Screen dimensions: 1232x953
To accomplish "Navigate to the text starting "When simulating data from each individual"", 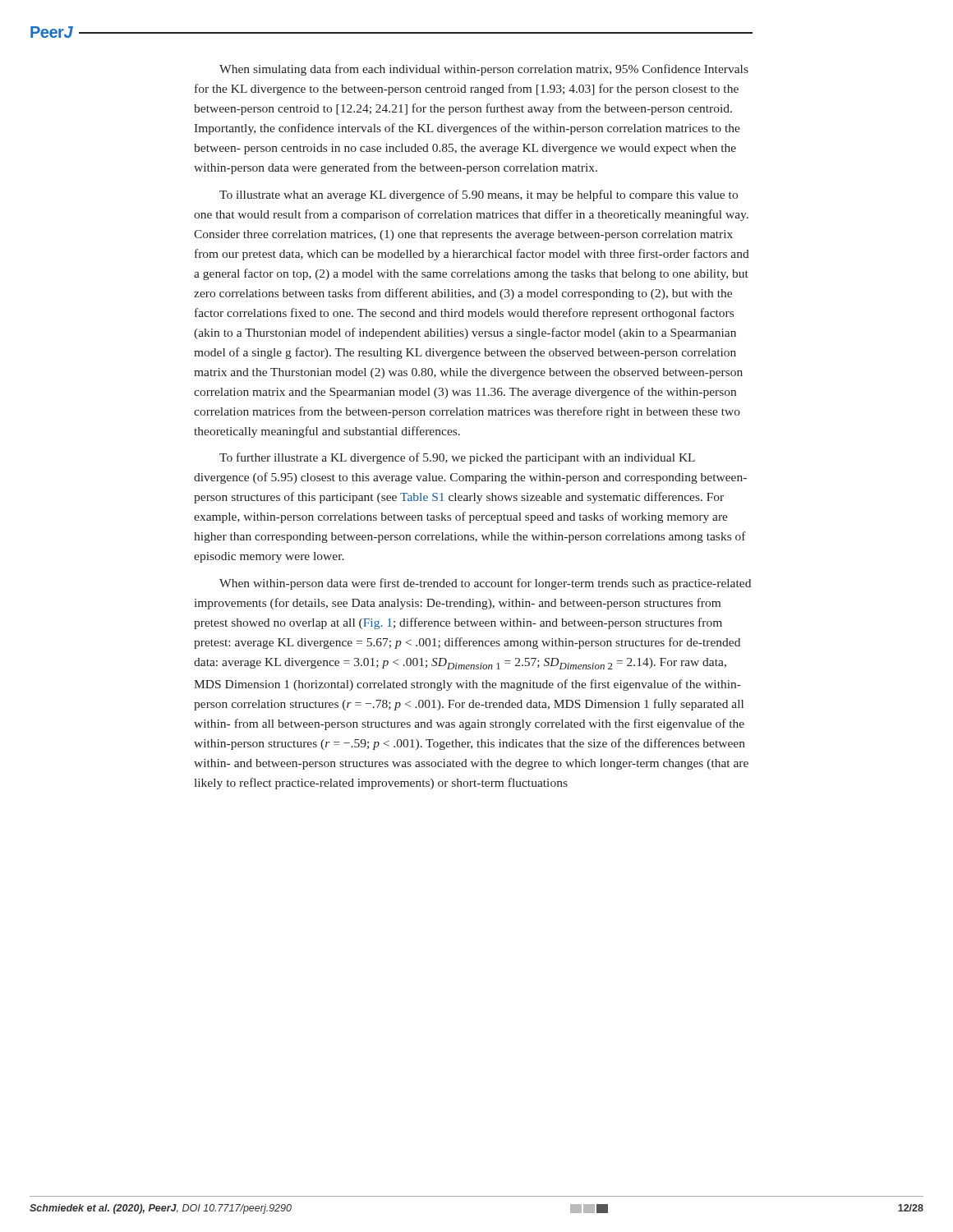I will [x=473, y=118].
